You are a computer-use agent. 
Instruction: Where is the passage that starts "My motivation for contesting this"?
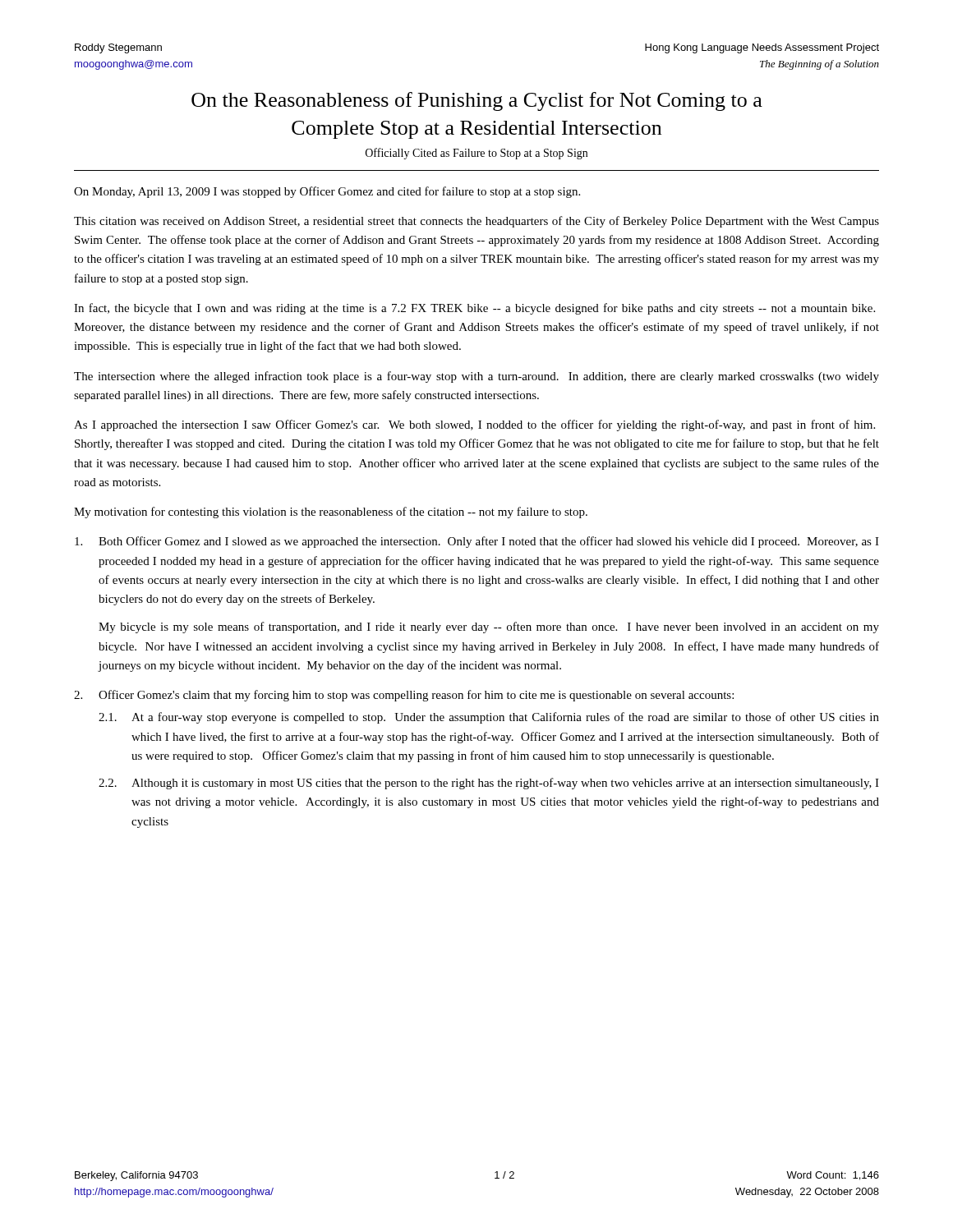pos(331,512)
